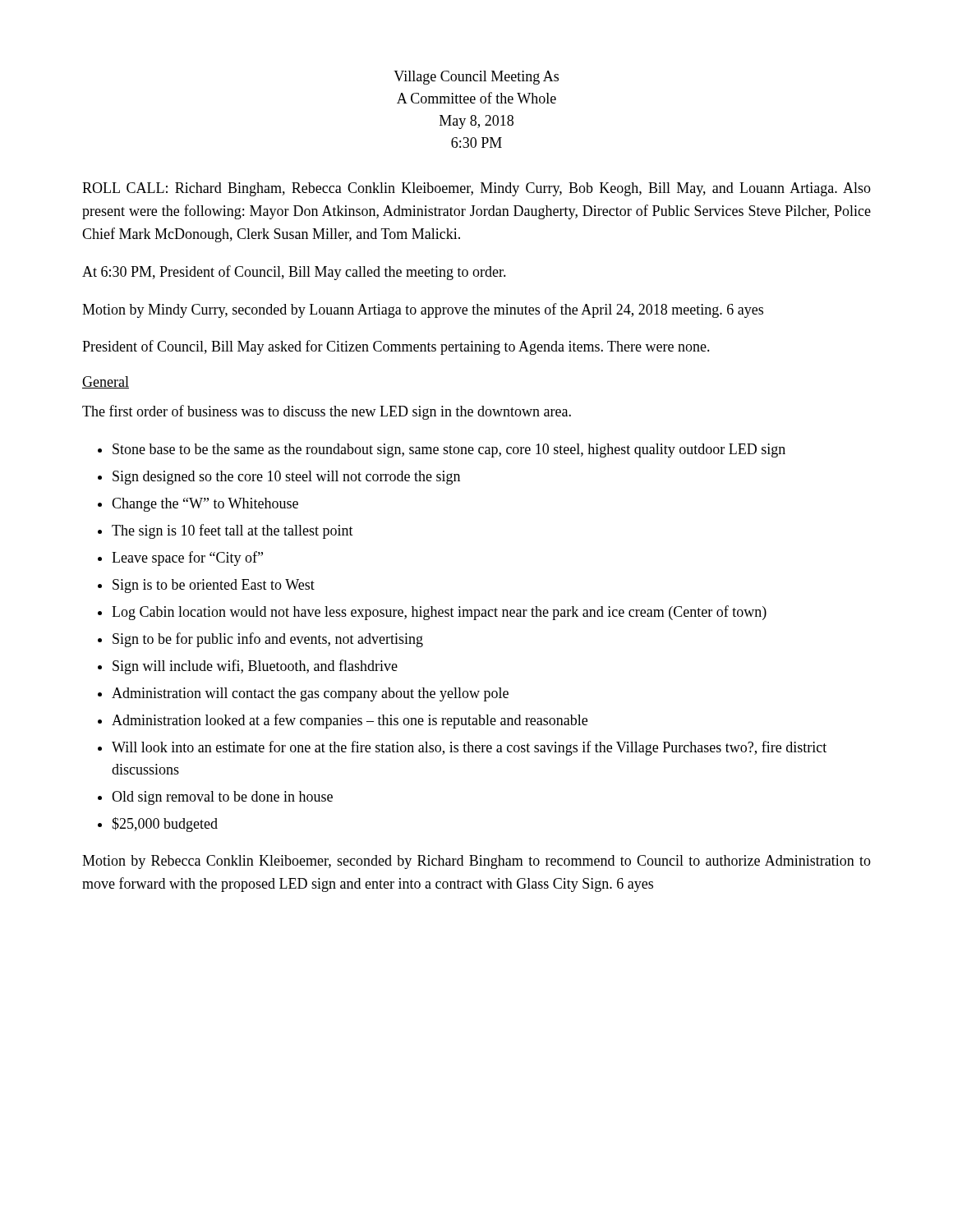Locate the block of text that opens with "ROLL CALL: Richard Bingham, Rebecca"

point(476,211)
